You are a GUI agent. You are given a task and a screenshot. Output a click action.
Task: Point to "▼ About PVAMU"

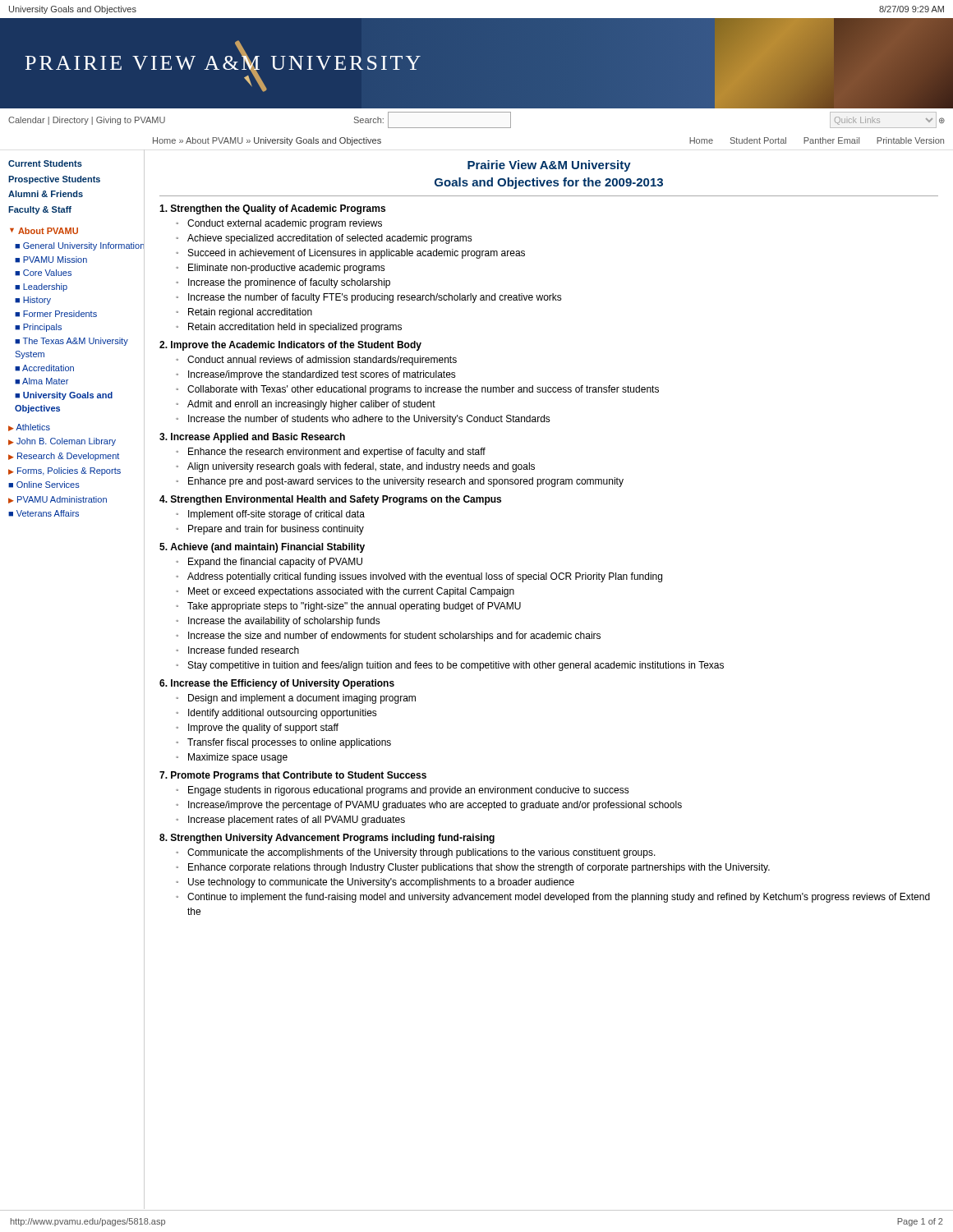43,231
